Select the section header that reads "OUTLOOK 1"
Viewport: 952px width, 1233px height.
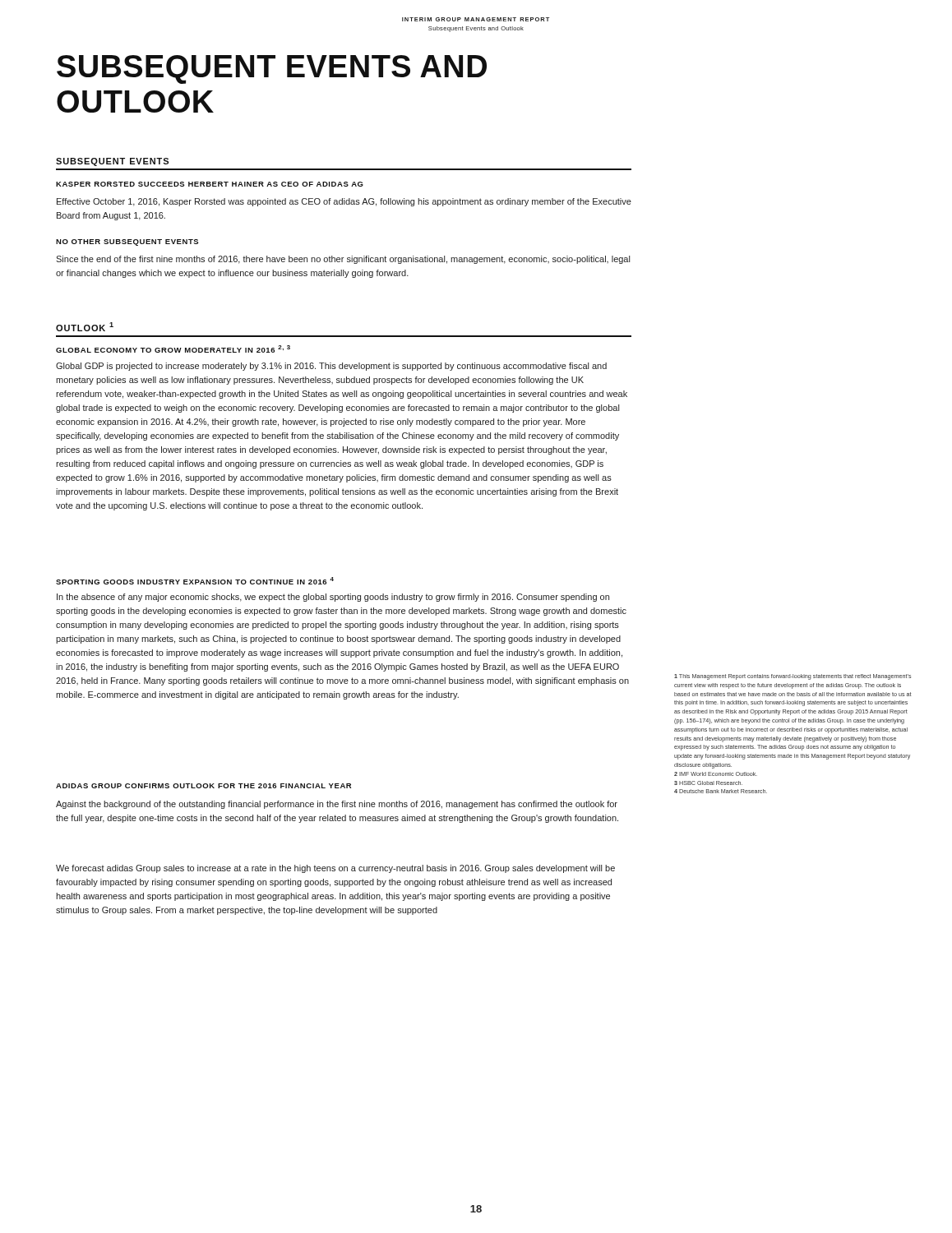85,327
